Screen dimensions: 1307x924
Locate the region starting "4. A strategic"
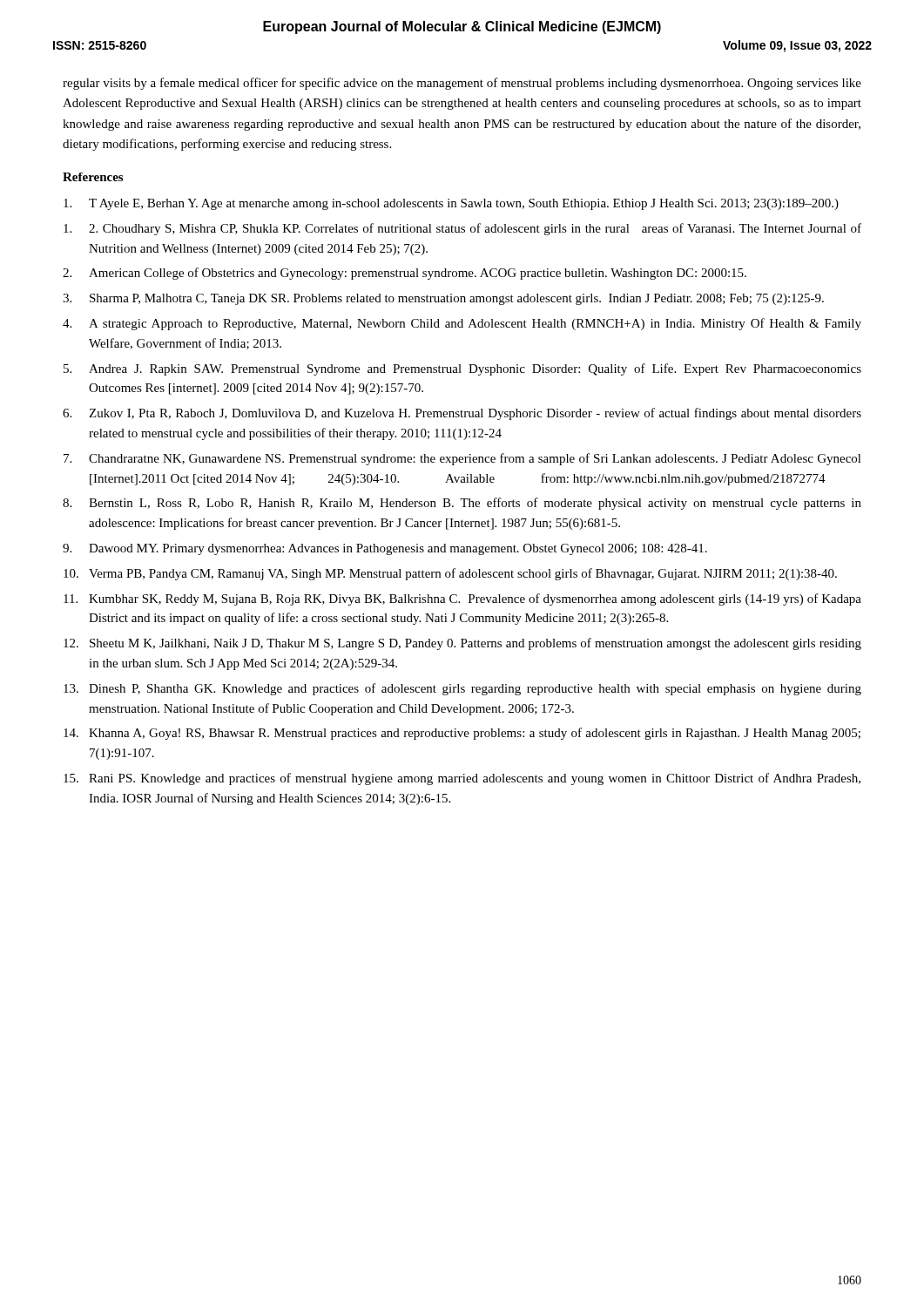click(x=462, y=332)
